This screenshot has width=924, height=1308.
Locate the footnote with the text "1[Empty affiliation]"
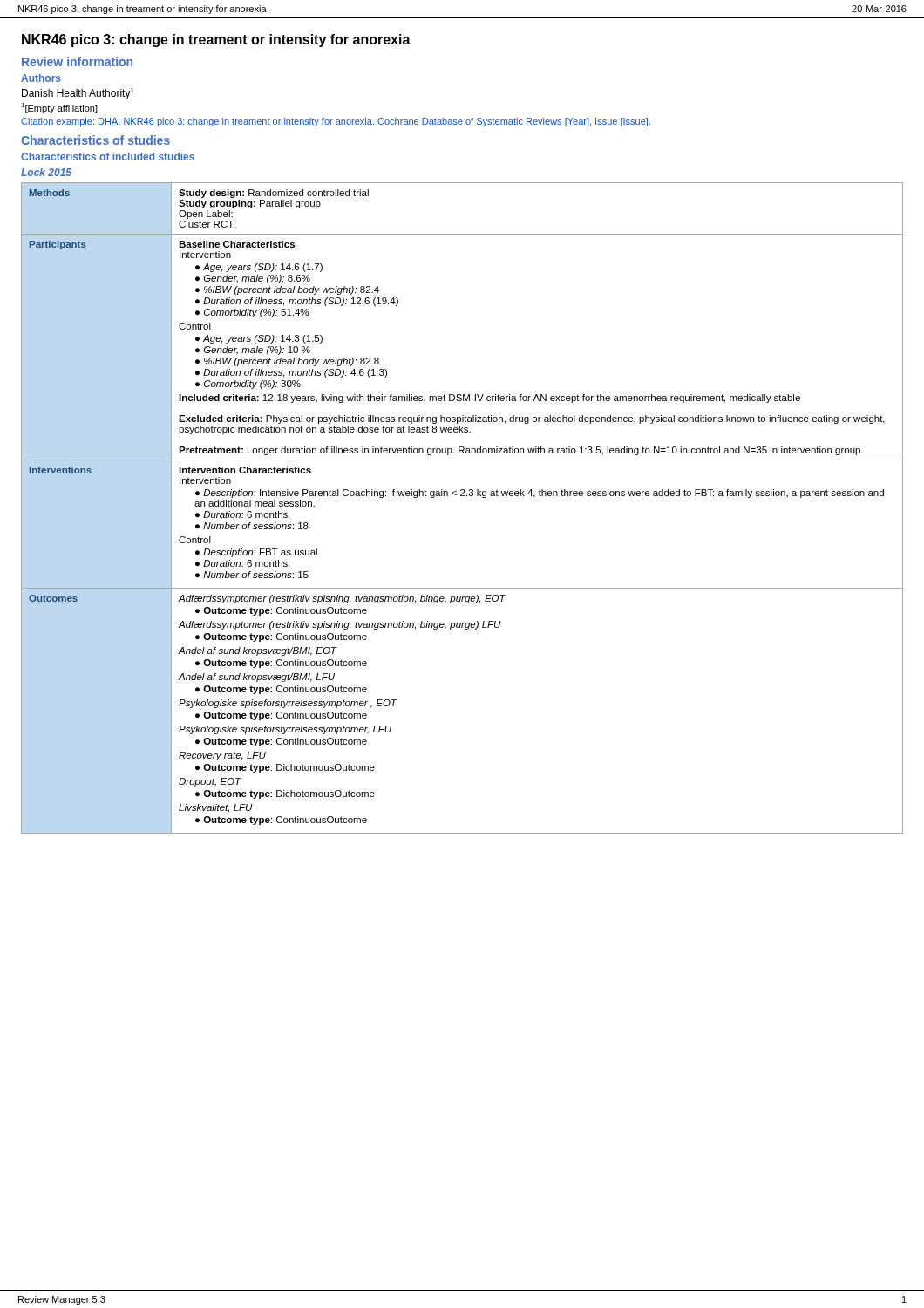pyautogui.click(x=59, y=107)
